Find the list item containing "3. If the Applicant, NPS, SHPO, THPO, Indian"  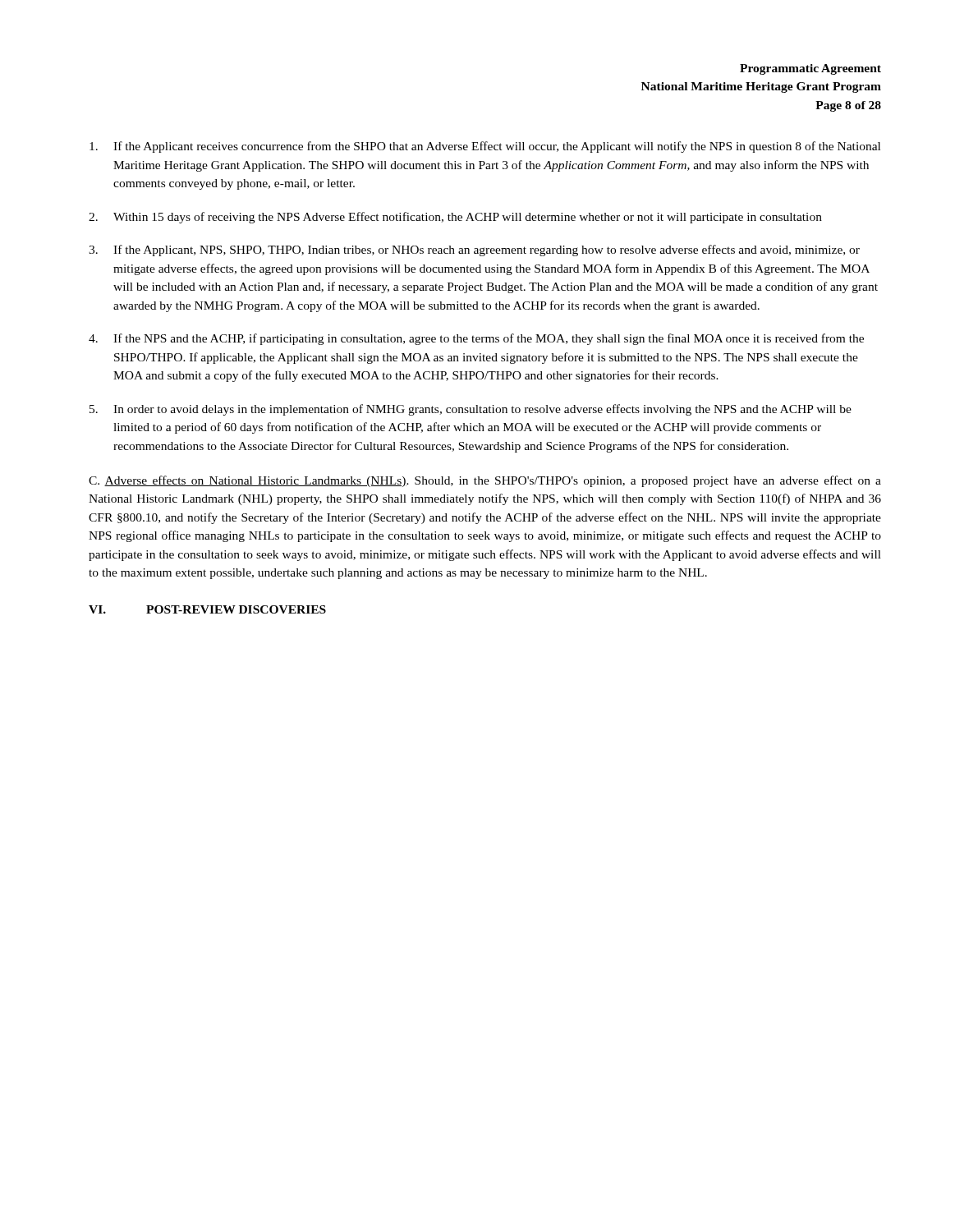point(485,278)
